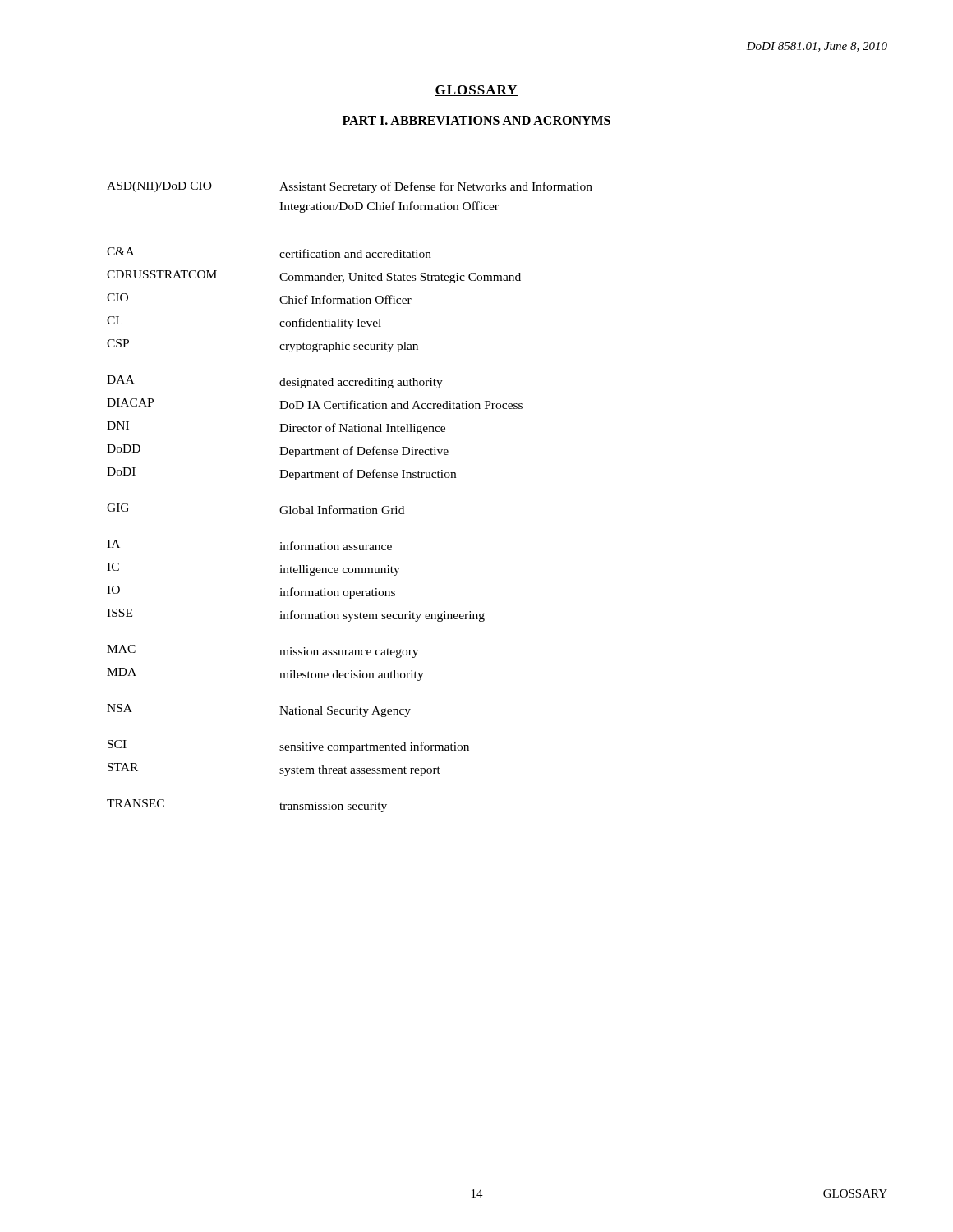Navigate to the block starting "PART I. ABBREVIATIONS AND ACRONYMS"
The height and width of the screenshot is (1232, 953).
coord(476,120)
